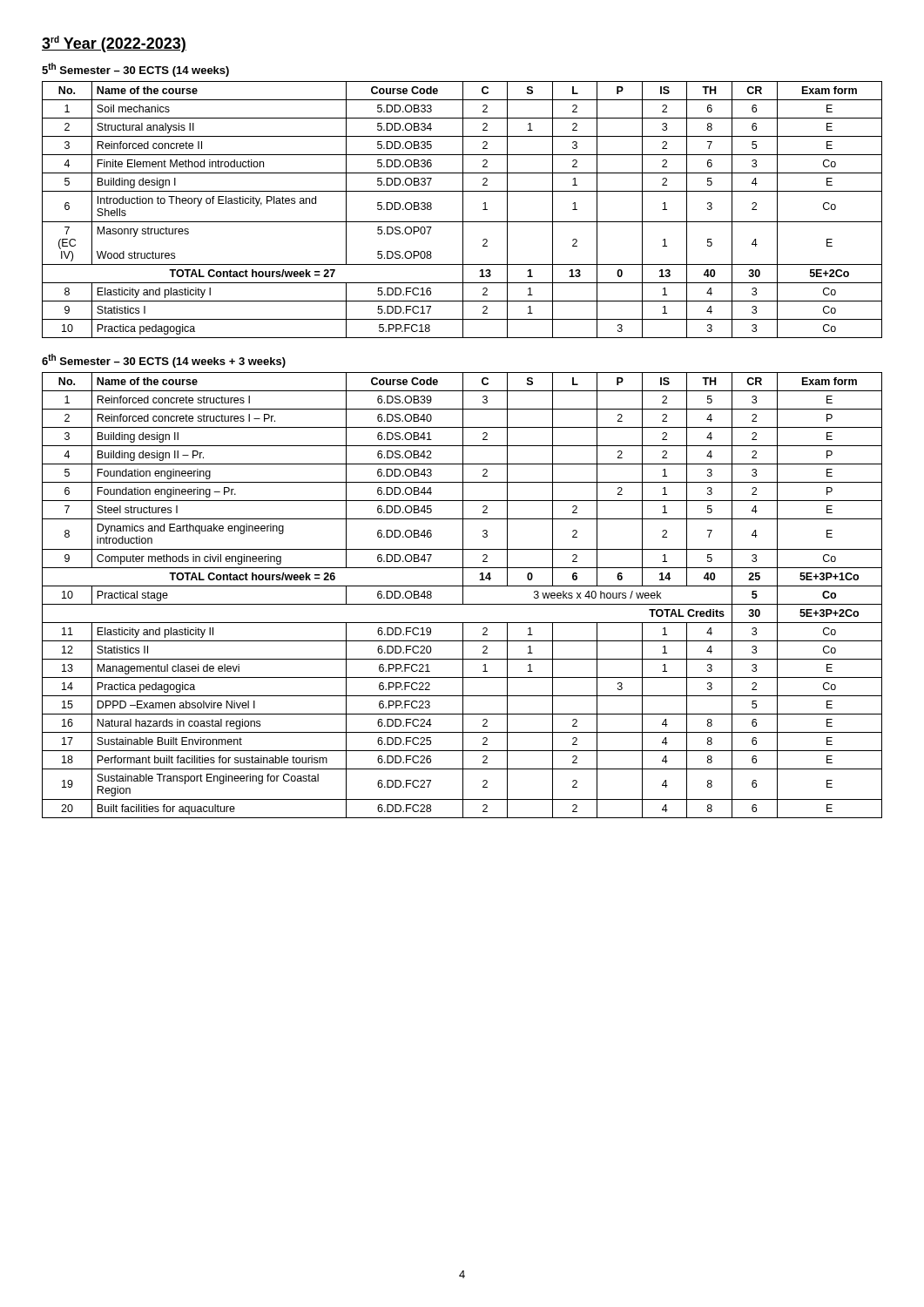Click on the table containing "Computer methods in civil"

462,595
